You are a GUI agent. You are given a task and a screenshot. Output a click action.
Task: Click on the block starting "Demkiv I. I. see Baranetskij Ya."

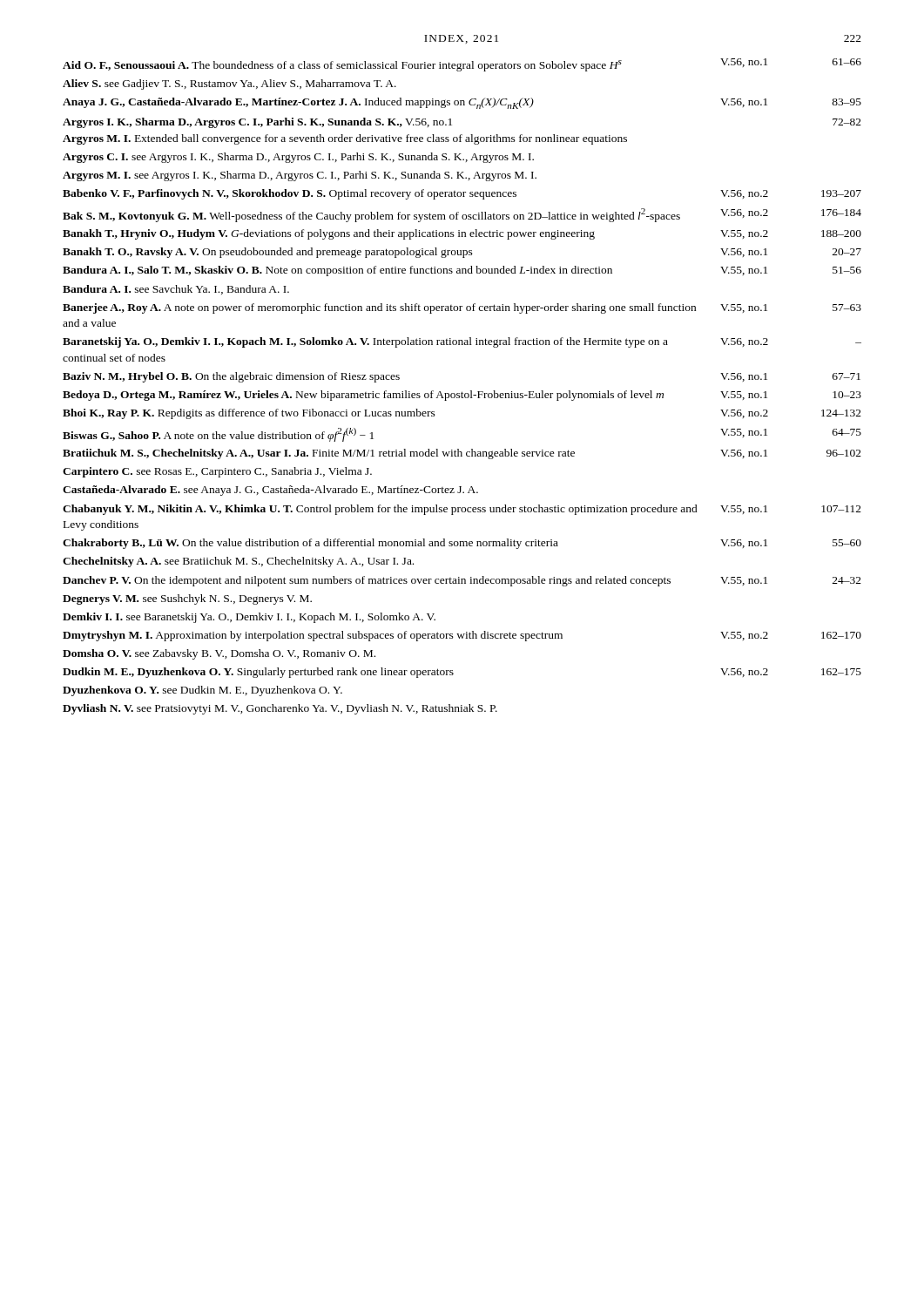(x=399, y=617)
